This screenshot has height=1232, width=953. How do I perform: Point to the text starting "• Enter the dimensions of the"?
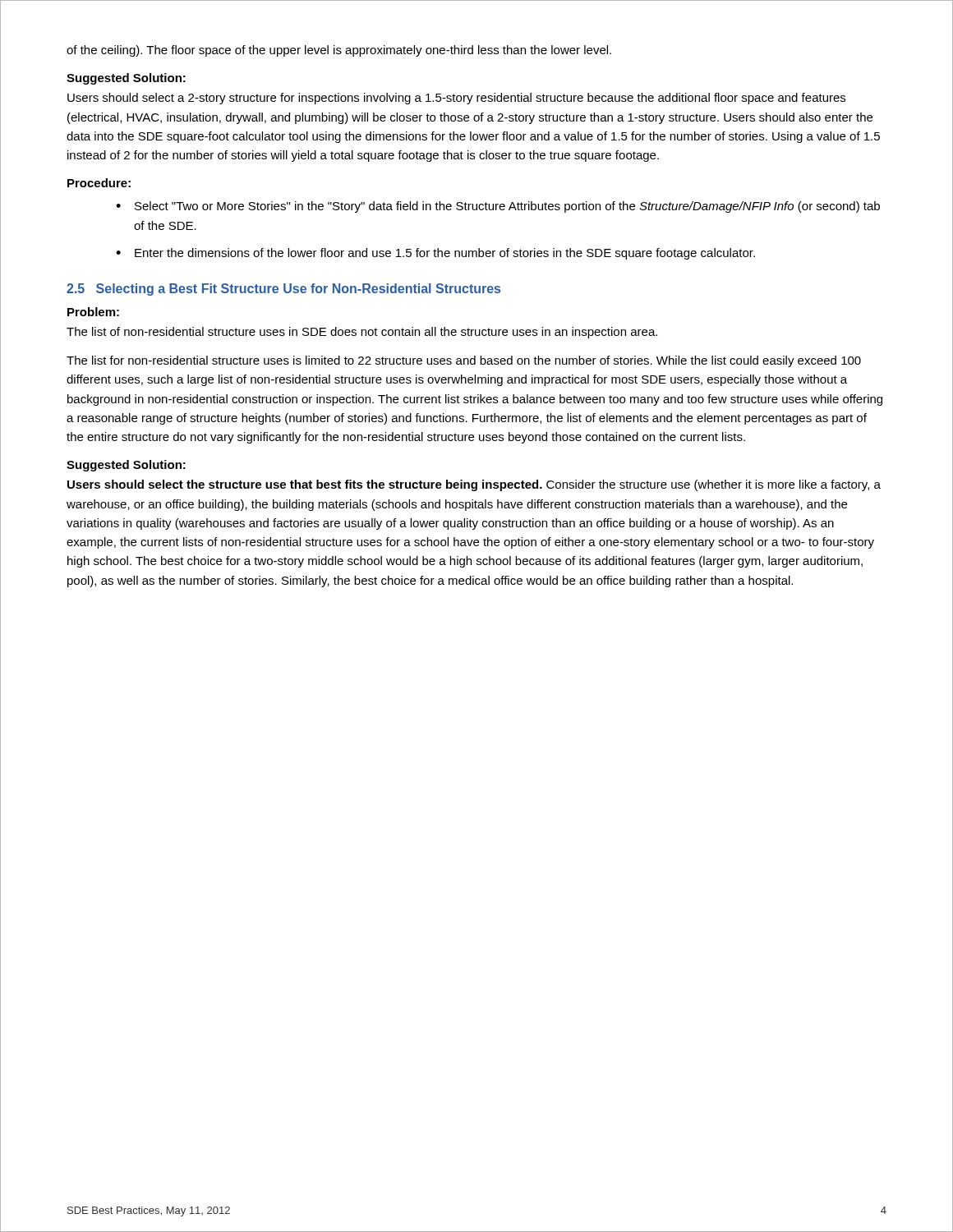(501, 253)
